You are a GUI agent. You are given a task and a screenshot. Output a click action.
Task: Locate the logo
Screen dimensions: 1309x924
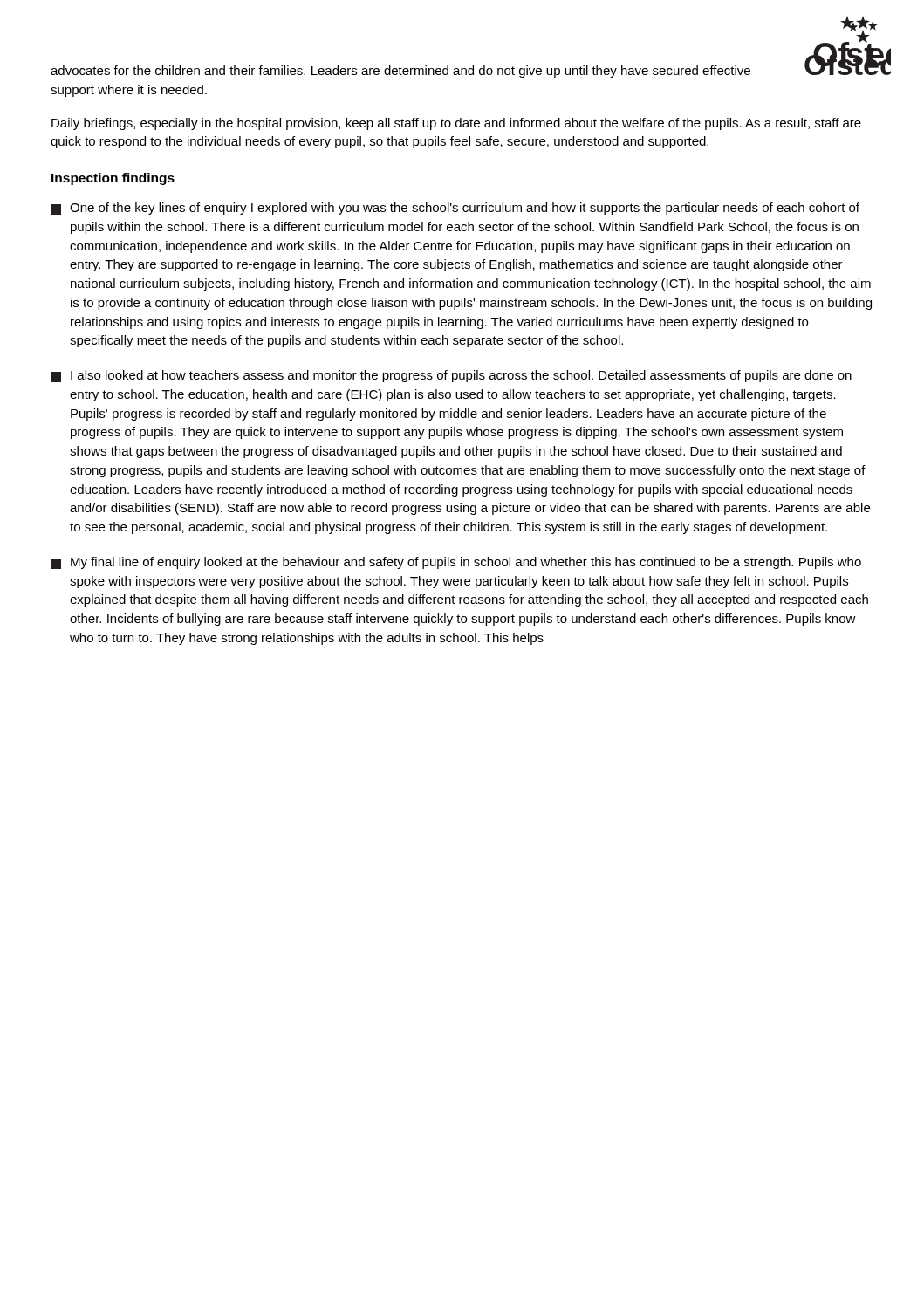pyautogui.click(x=852, y=47)
